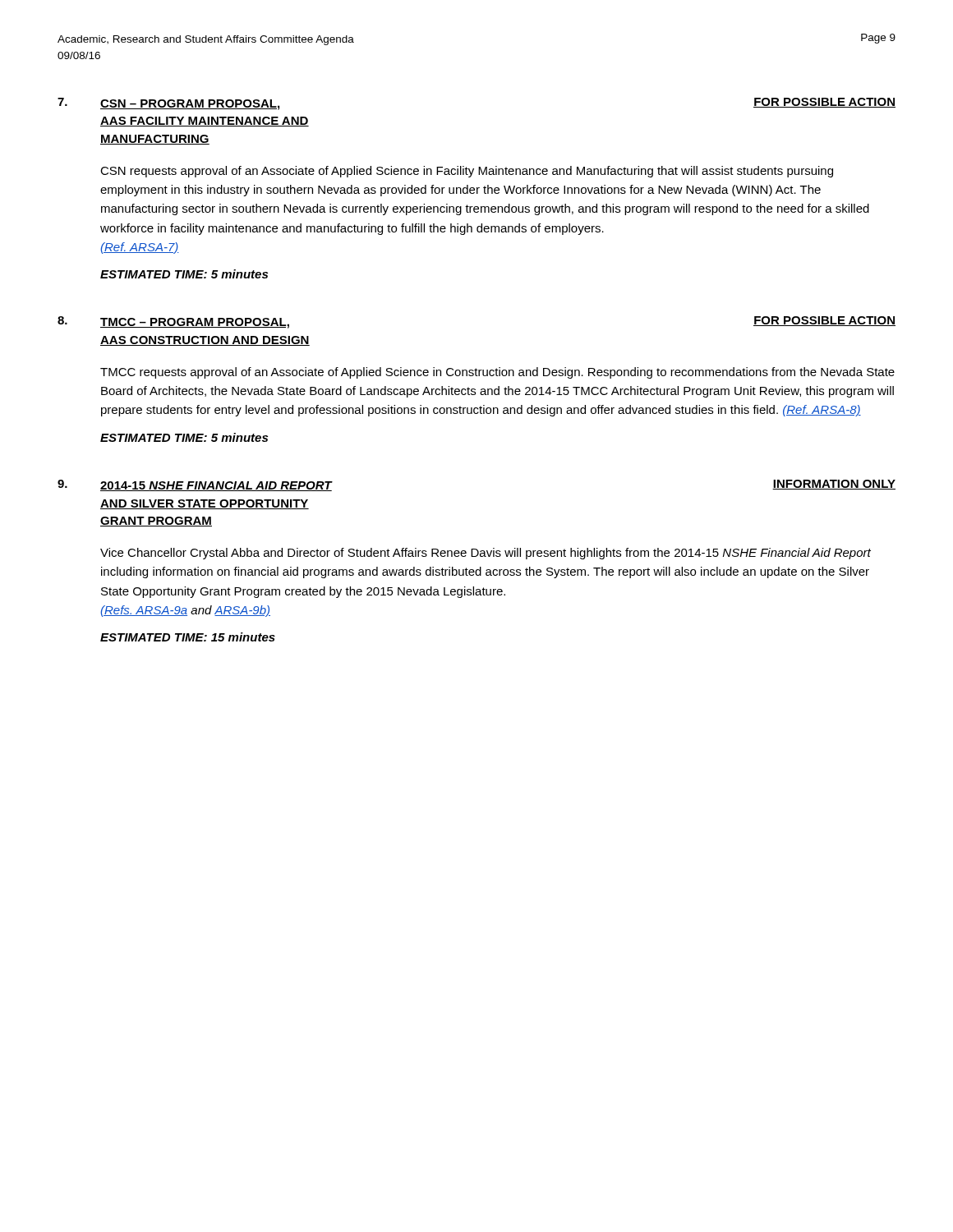953x1232 pixels.
Task: Where is the section header that starts "7. CSN – PROGRAM PROPOSAL,AAS"?
Action: click(x=183, y=121)
